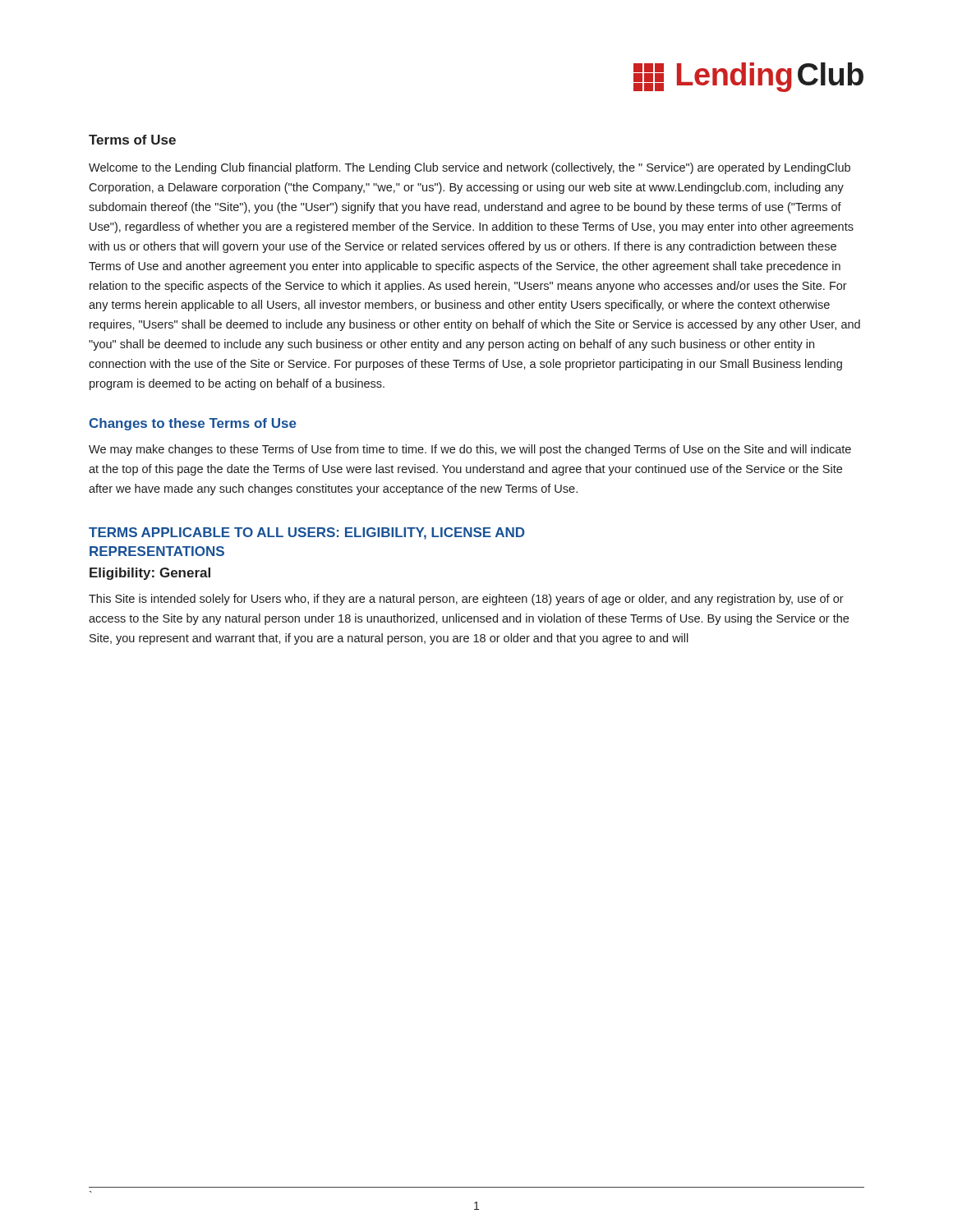This screenshot has width=953, height=1232.
Task: Click on the logo
Action: [476, 75]
